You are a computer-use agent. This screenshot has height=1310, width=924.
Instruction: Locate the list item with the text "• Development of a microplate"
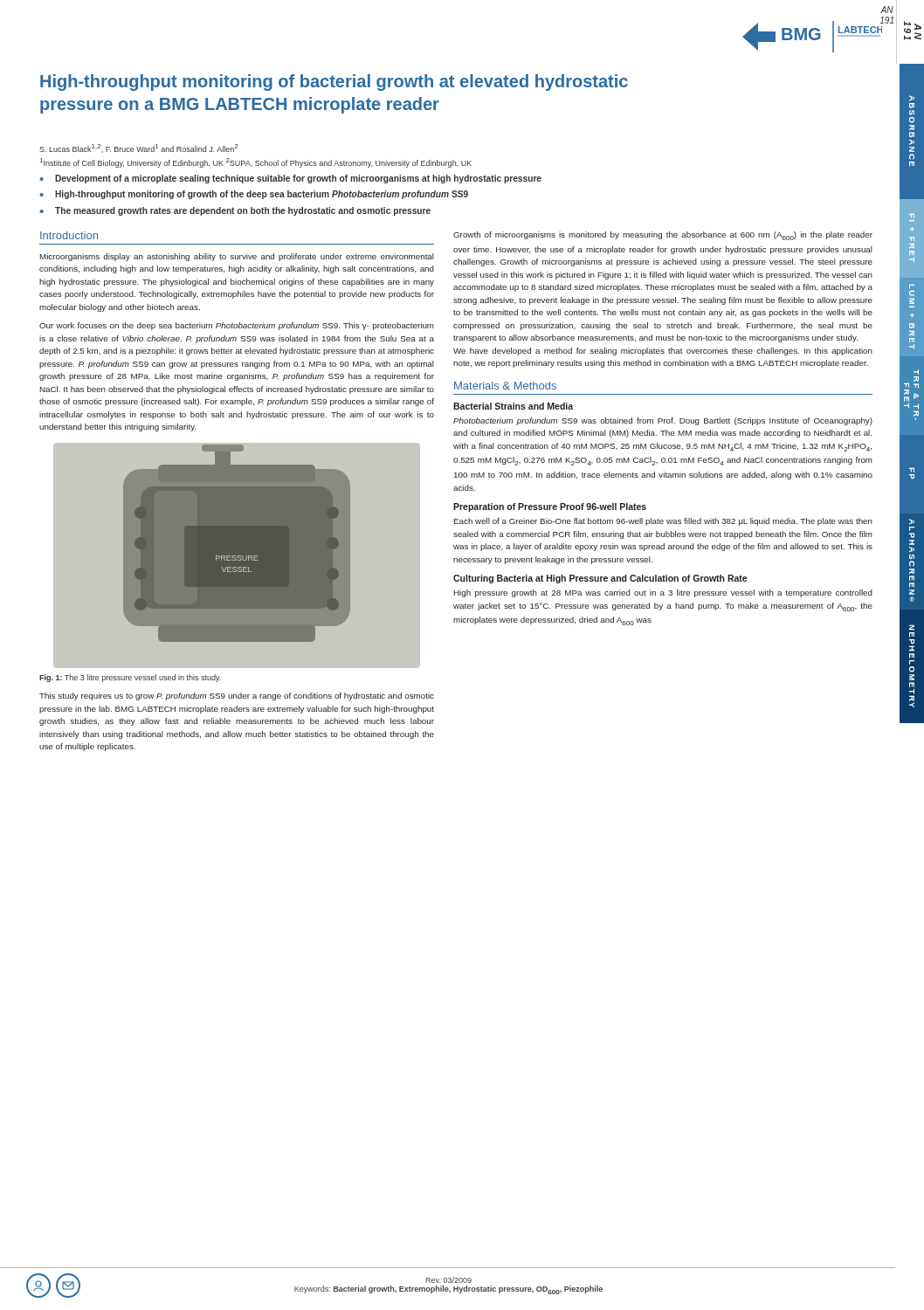click(x=290, y=179)
